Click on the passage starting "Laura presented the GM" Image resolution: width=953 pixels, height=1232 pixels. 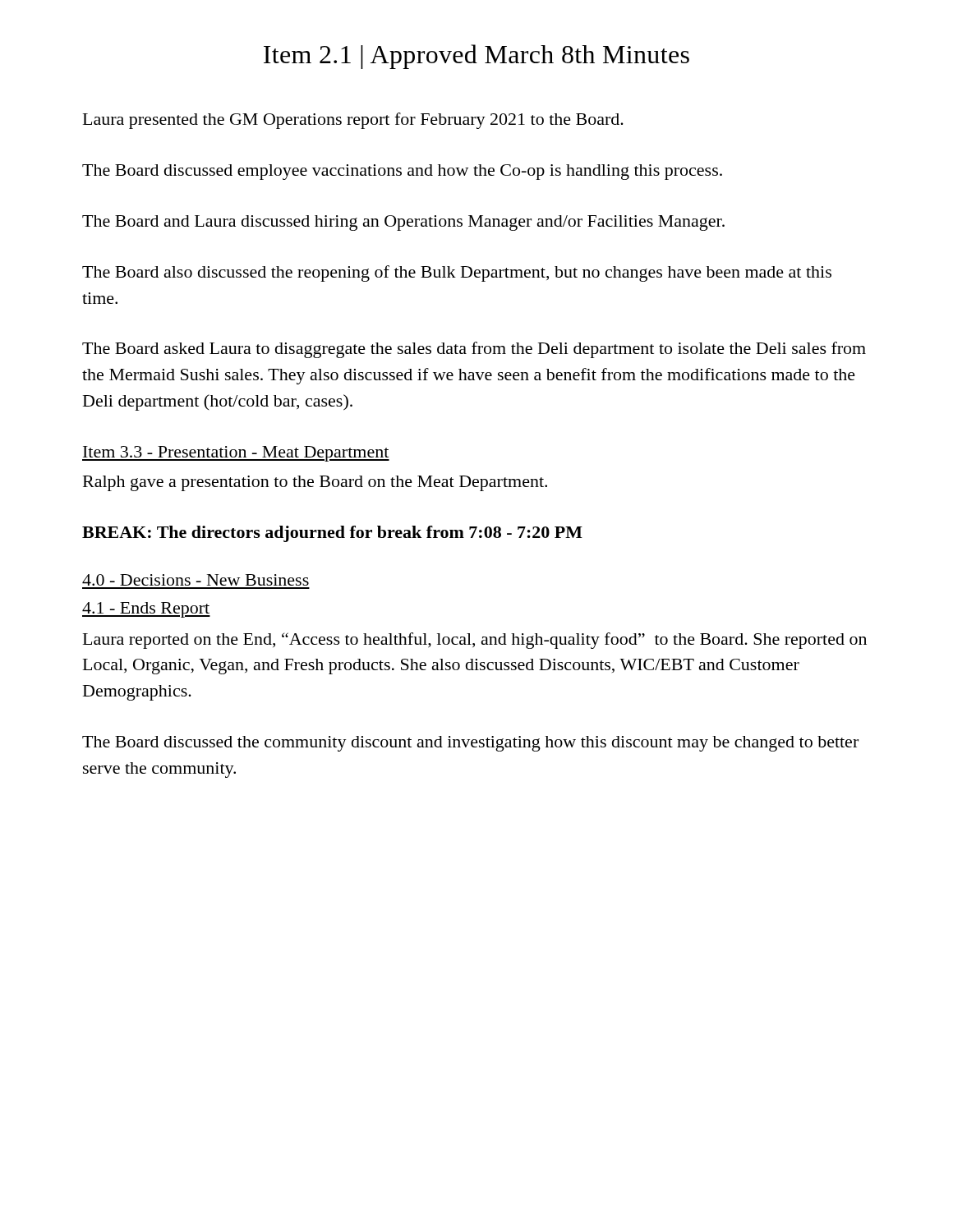click(x=353, y=119)
